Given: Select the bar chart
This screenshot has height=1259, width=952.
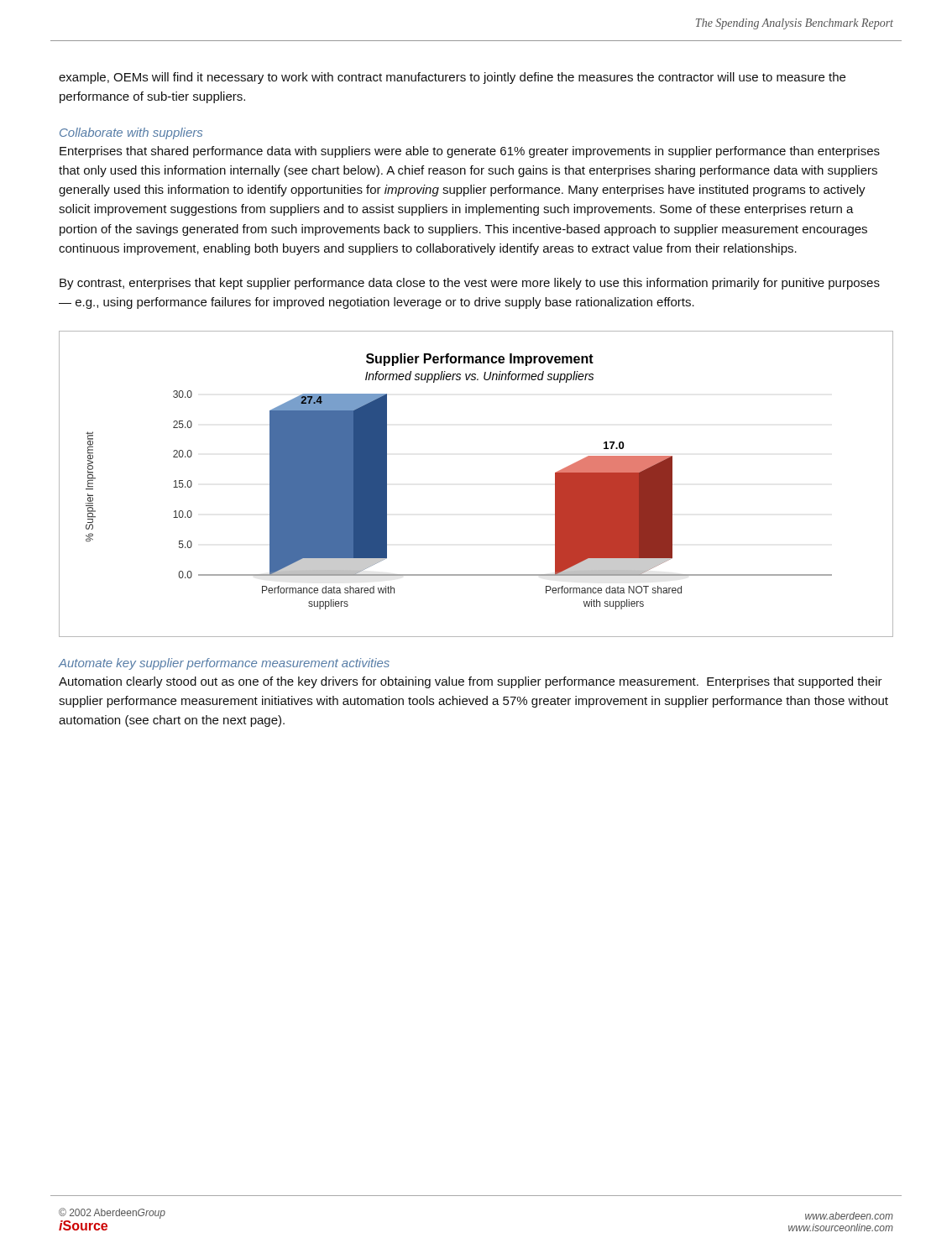Looking at the screenshot, I should coord(476,483).
